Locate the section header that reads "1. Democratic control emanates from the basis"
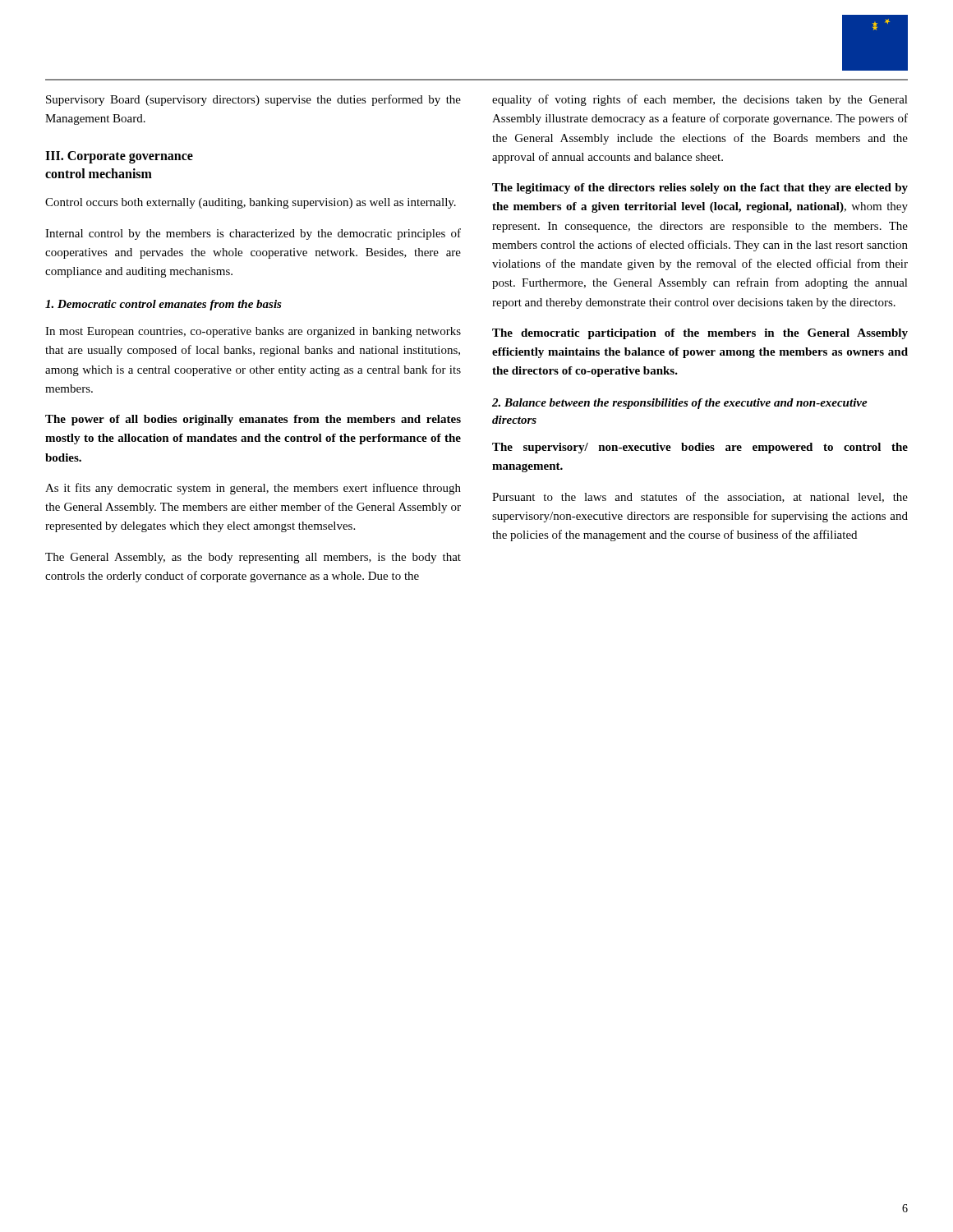 click(163, 304)
